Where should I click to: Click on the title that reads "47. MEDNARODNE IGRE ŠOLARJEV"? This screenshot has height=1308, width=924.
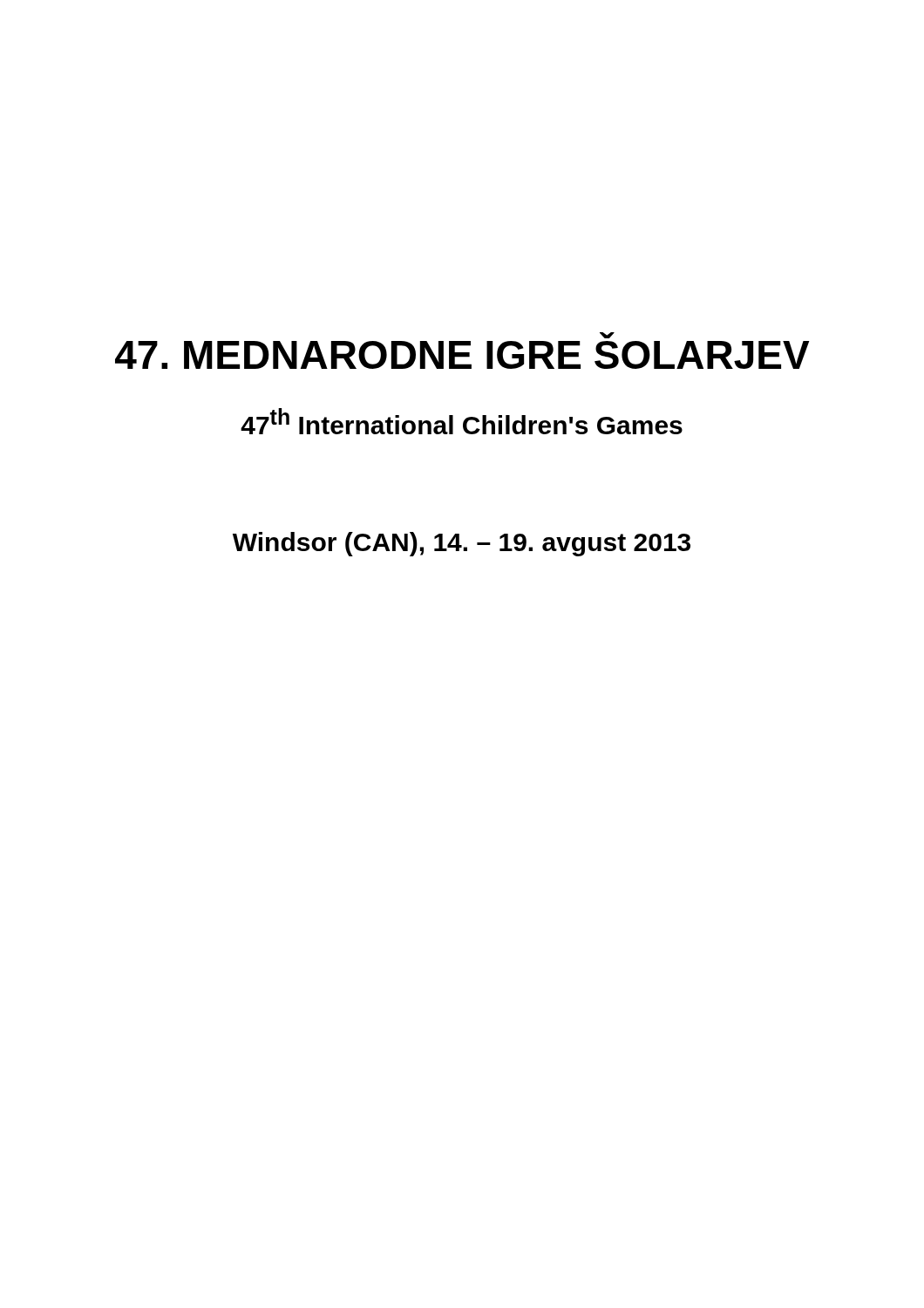click(462, 355)
